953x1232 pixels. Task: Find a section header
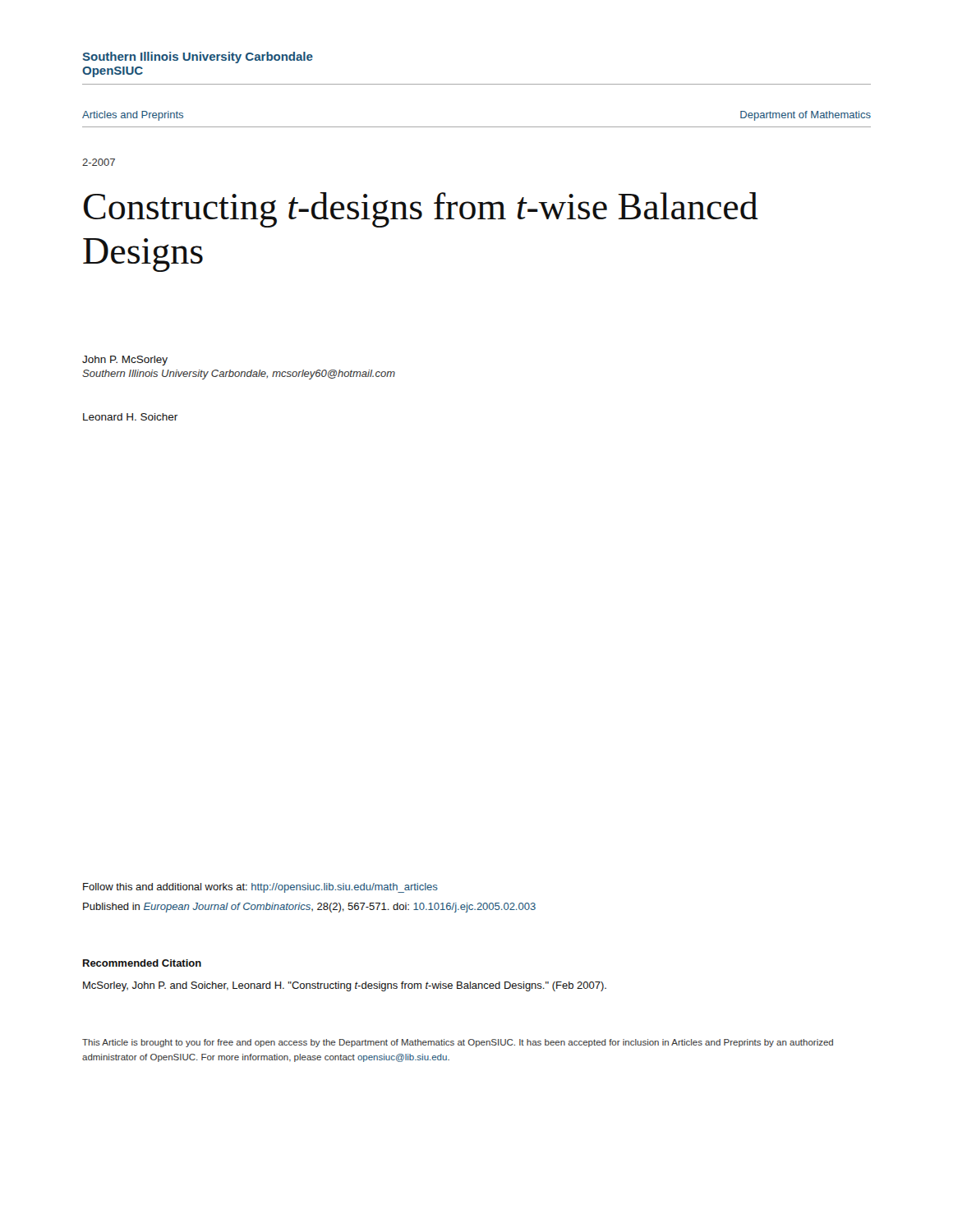[x=476, y=963]
